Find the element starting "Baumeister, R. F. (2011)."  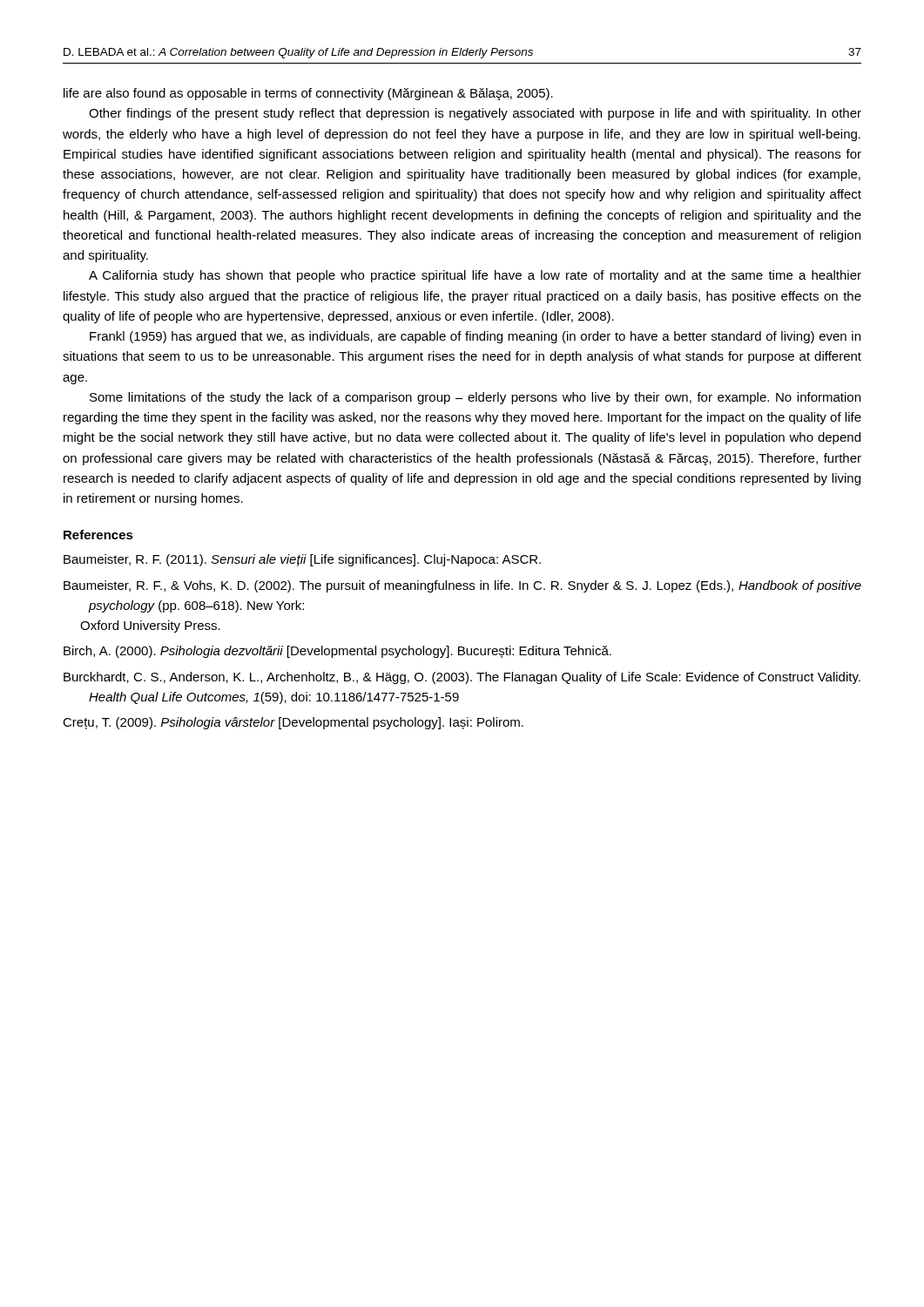click(462, 559)
